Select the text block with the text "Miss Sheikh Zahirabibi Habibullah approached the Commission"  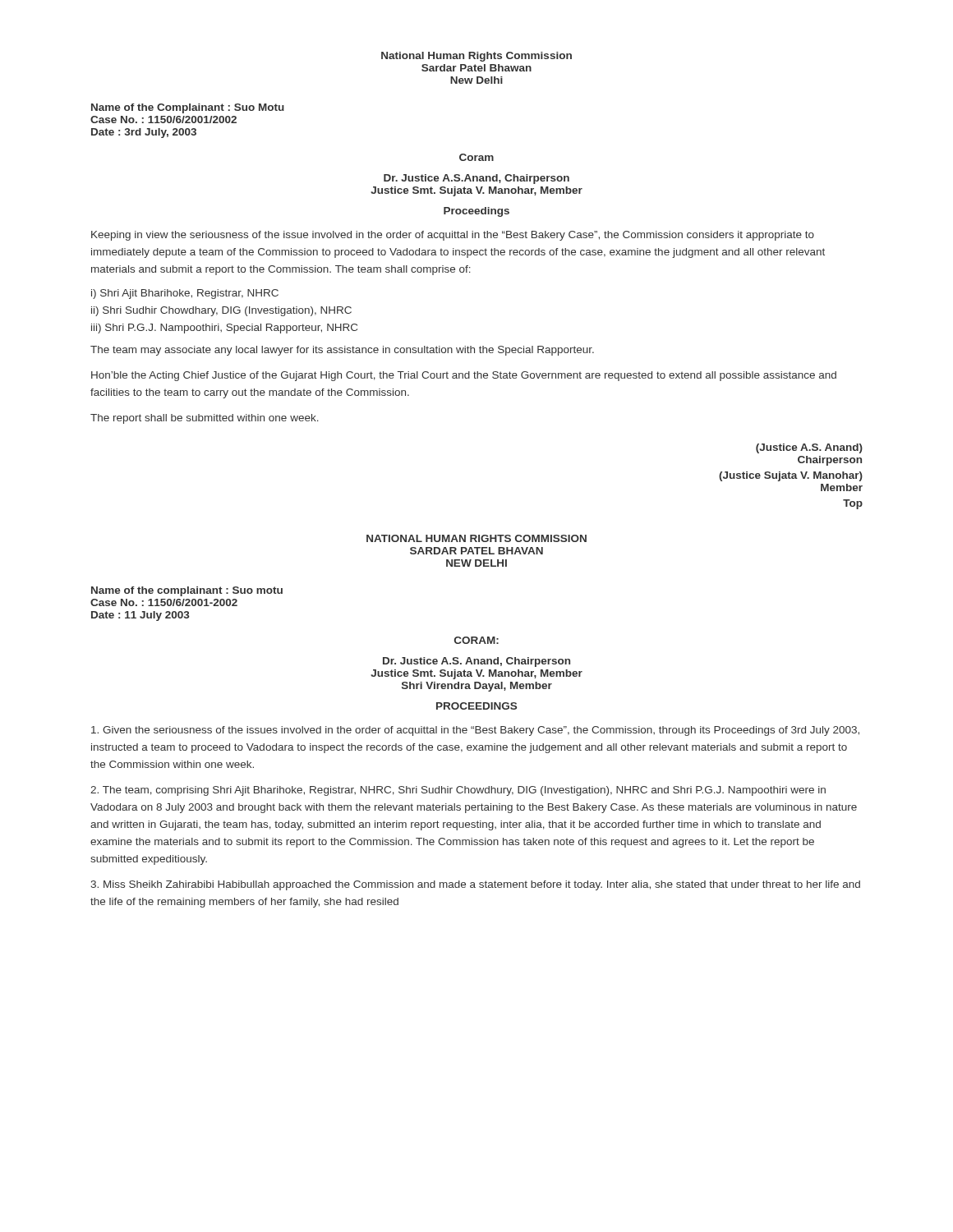point(476,893)
